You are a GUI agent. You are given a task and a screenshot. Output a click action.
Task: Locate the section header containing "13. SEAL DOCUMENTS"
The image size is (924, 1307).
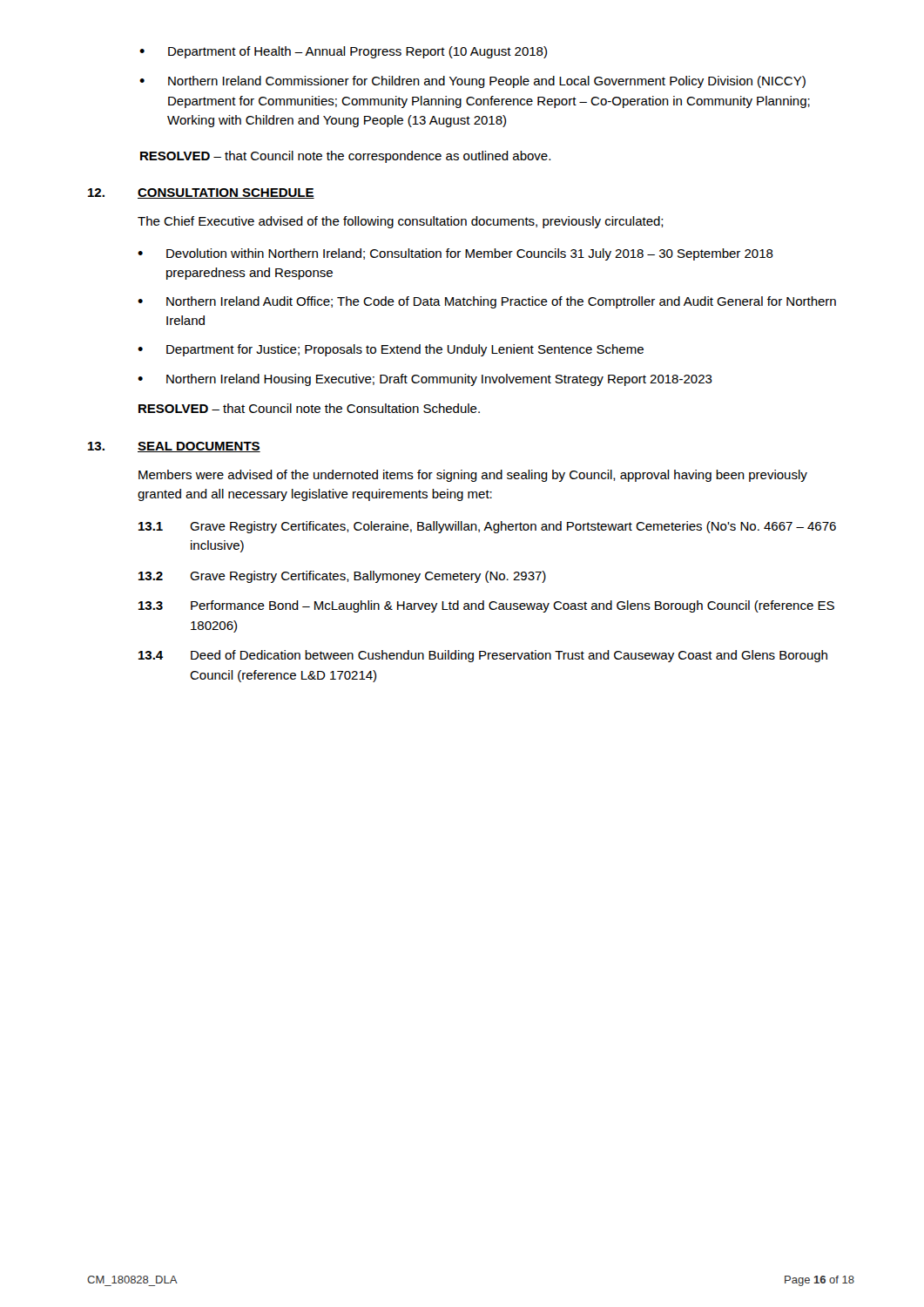click(174, 445)
